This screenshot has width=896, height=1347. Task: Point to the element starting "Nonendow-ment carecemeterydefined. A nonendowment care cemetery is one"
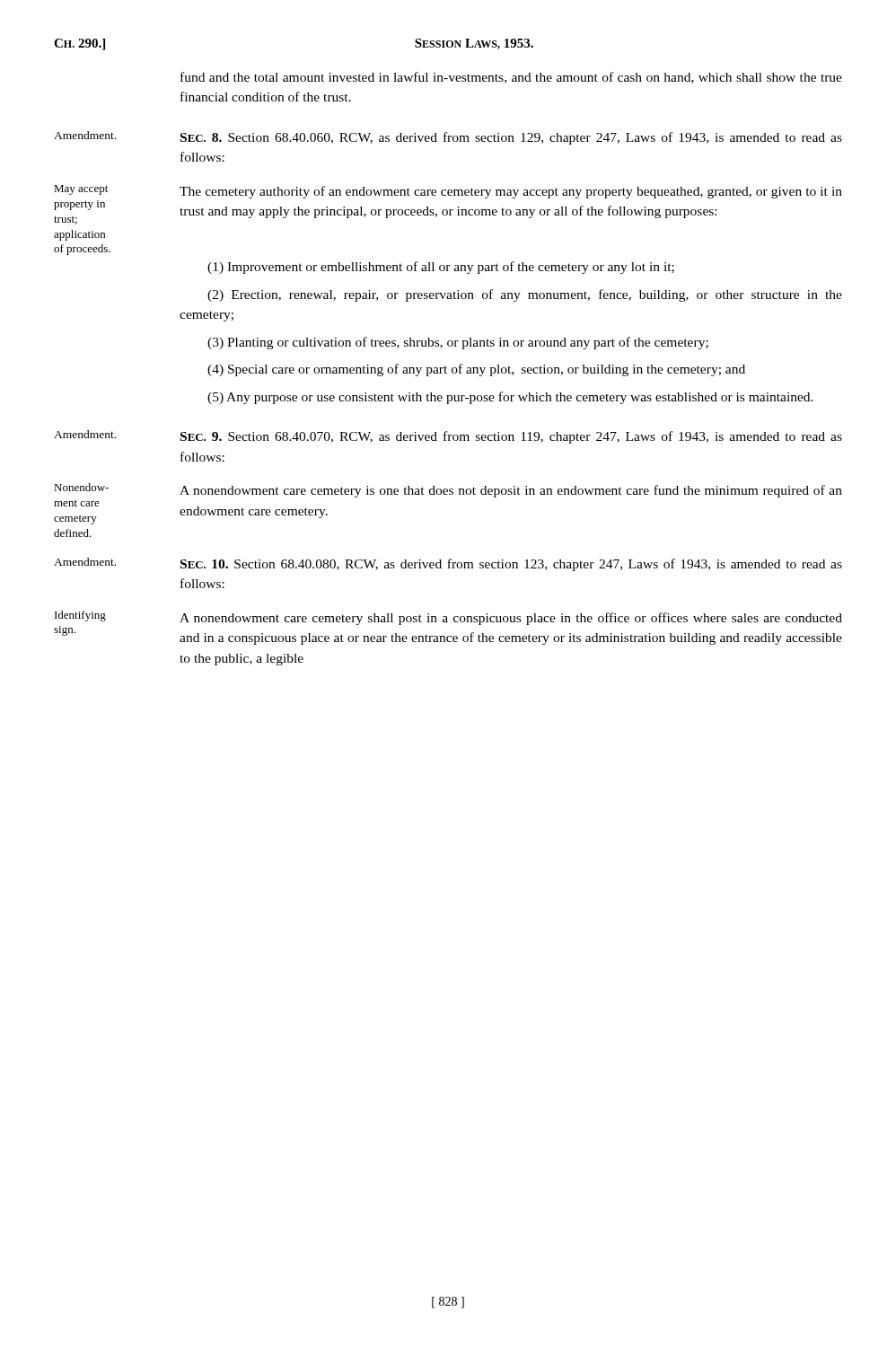448,490
